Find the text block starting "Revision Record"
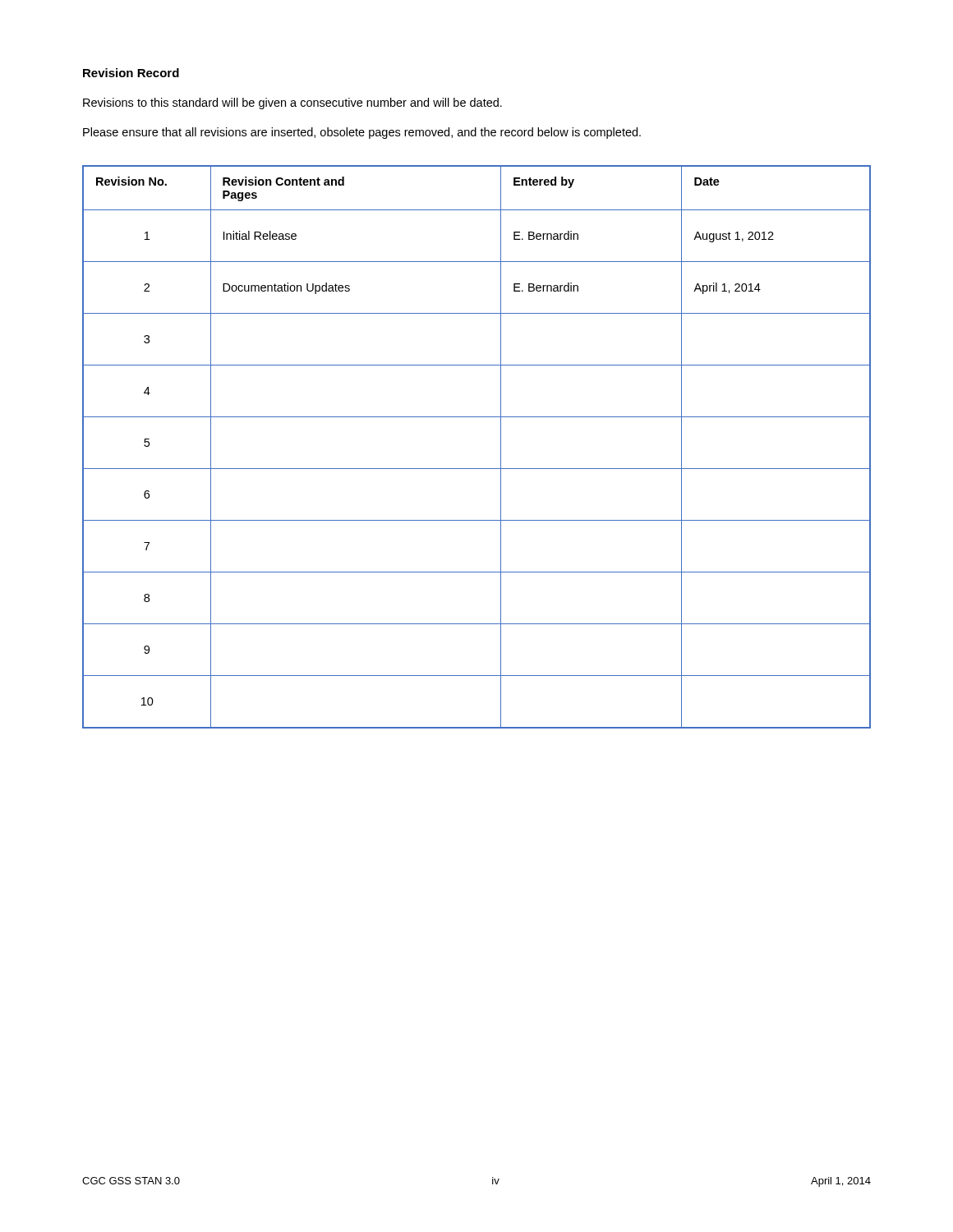953x1232 pixels. pos(131,73)
